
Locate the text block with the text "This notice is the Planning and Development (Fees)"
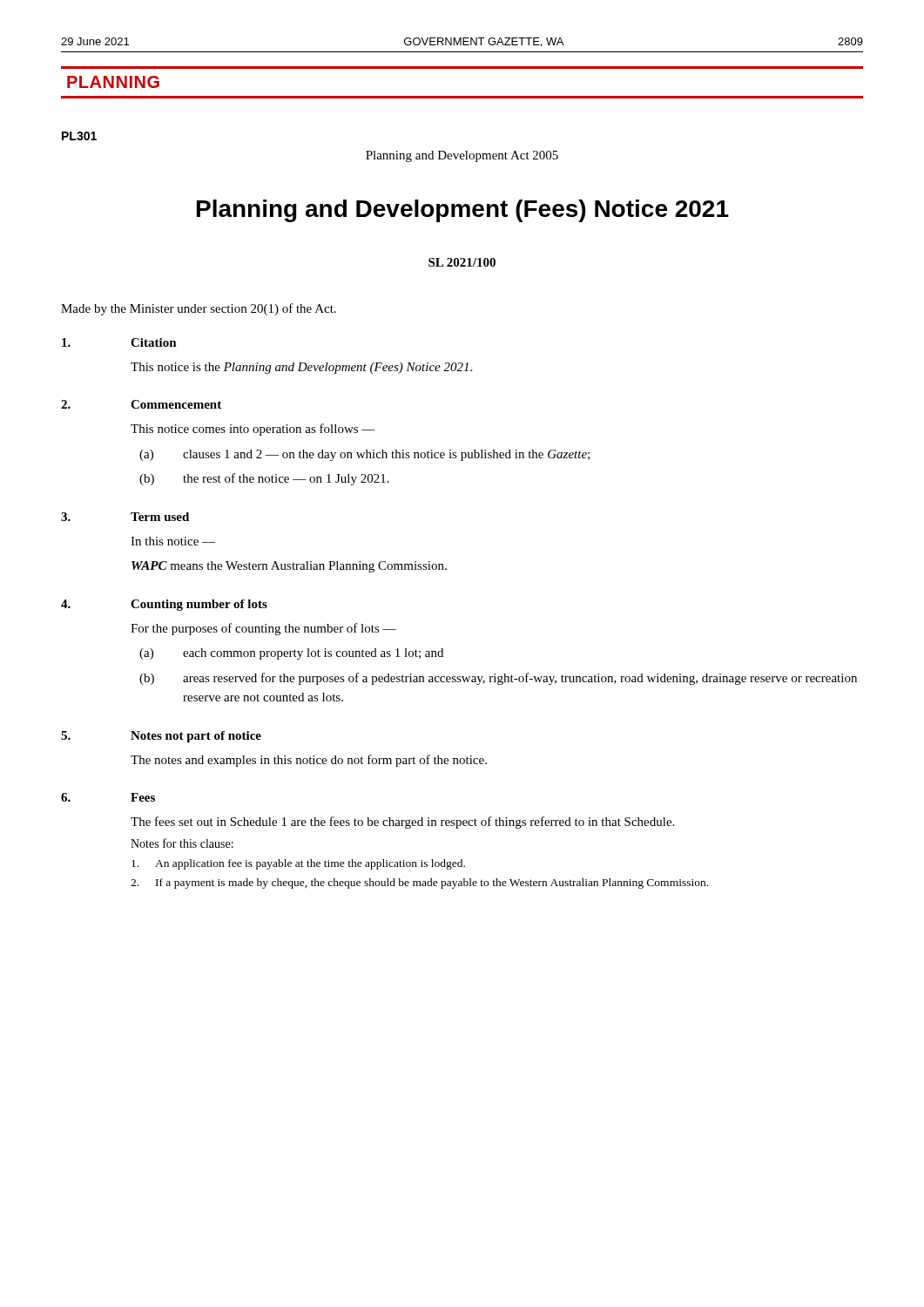point(302,366)
